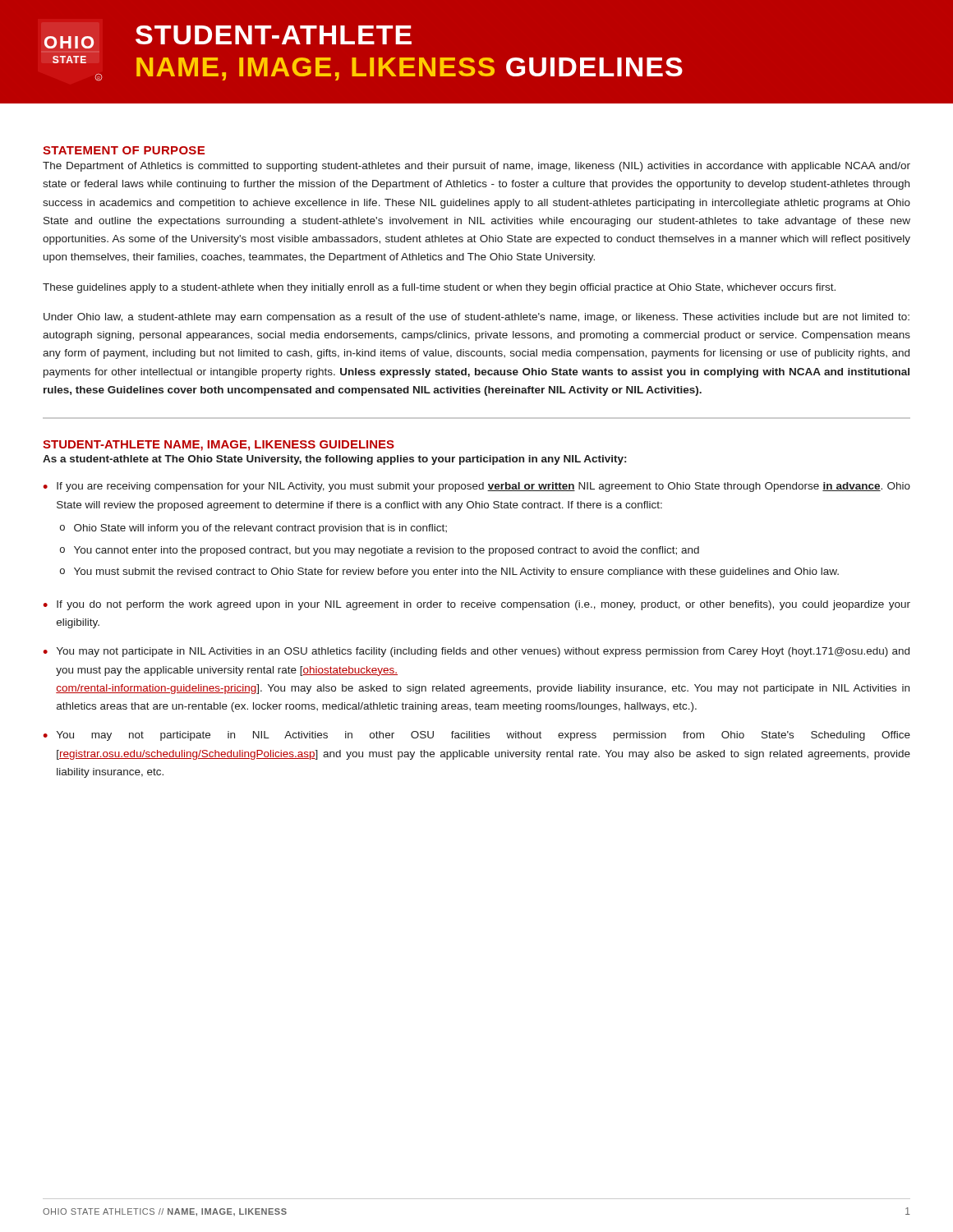
Task: Find the text block starting "STUDENT-ATHLETE NAME, IMAGE, LIKENESS GUIDELINES"
Action: (x=219, y=444)
